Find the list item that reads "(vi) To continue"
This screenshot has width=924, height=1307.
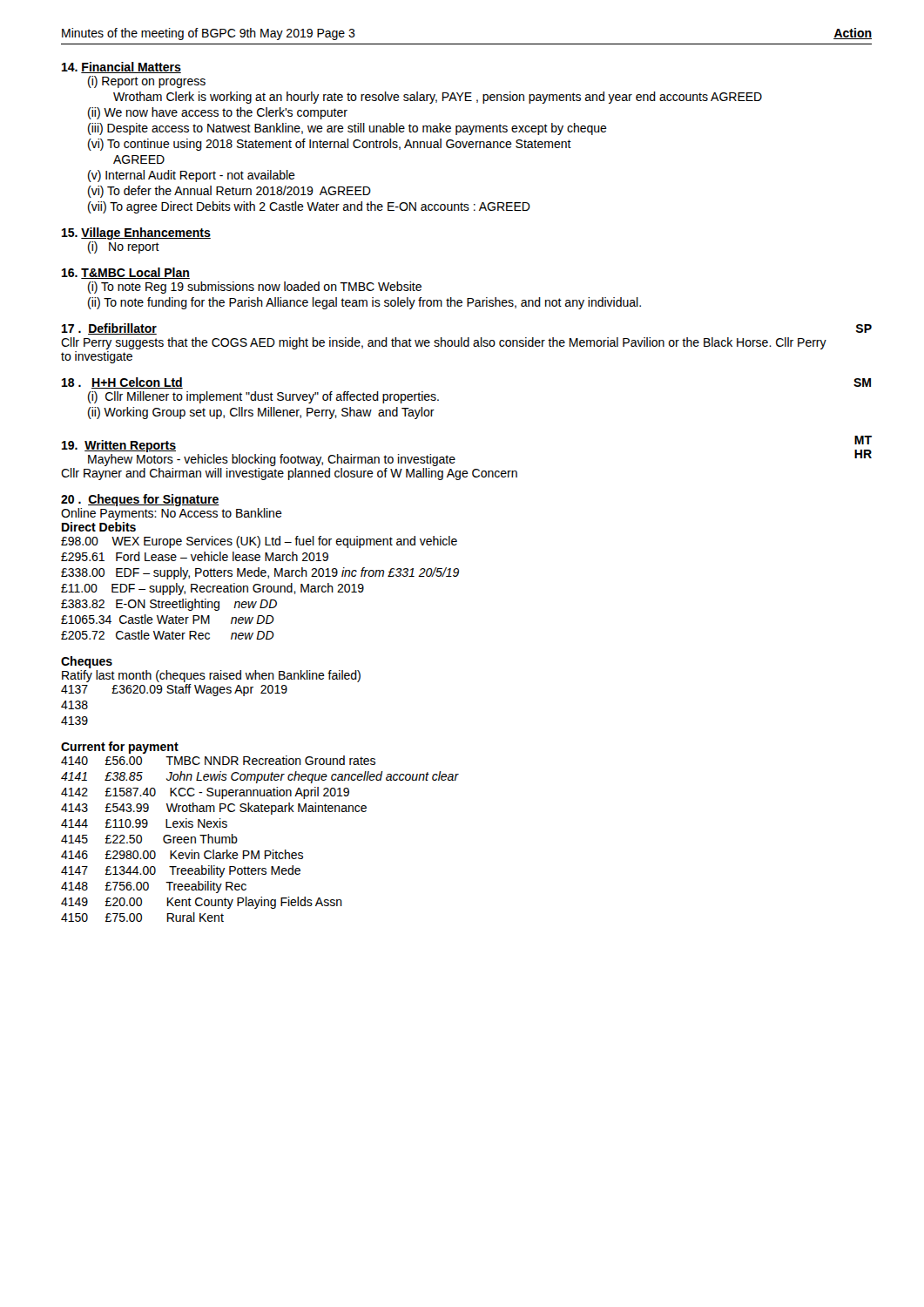[329, 144]
